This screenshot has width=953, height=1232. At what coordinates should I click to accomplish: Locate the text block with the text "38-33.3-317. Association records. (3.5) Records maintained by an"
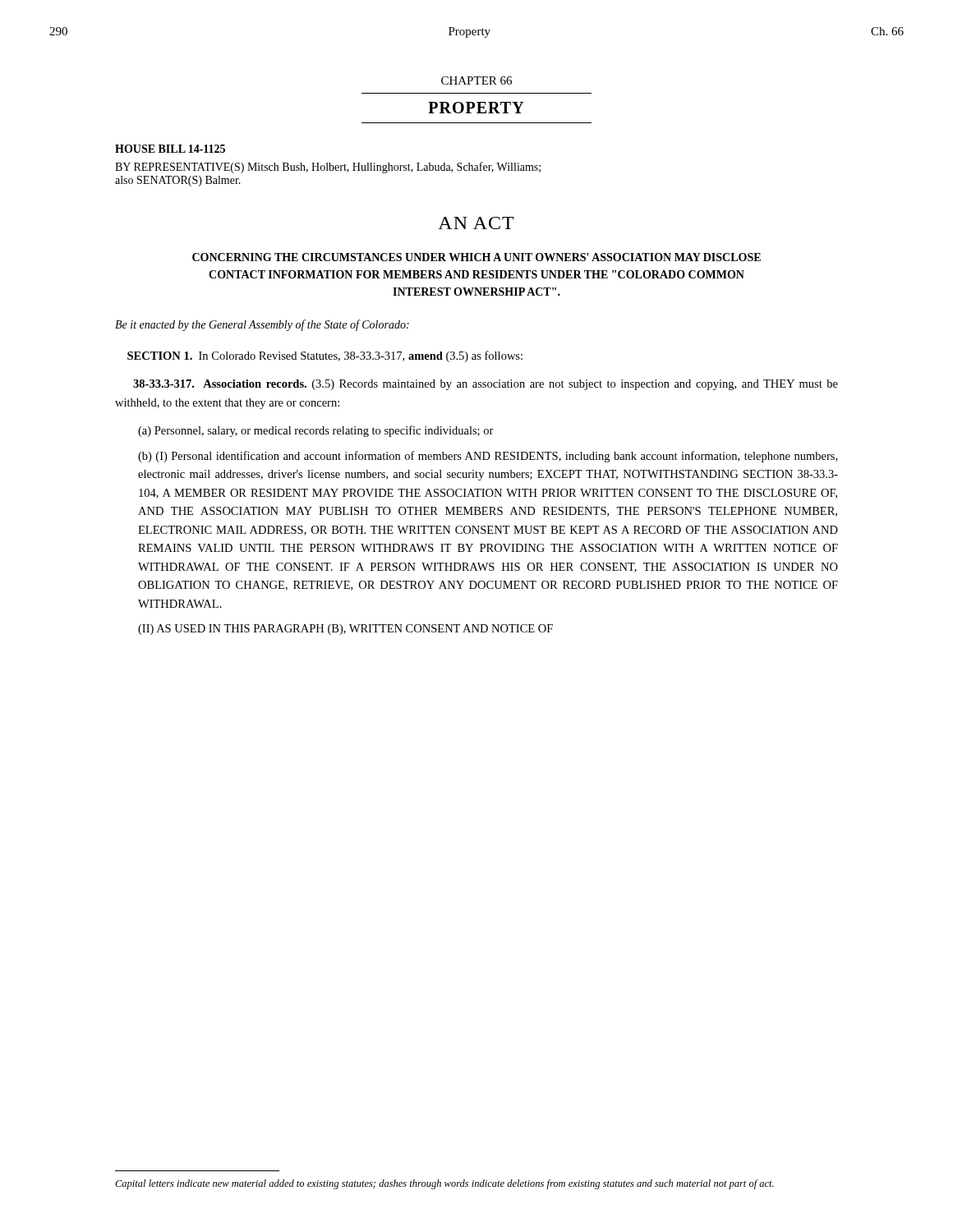(476, 393)
